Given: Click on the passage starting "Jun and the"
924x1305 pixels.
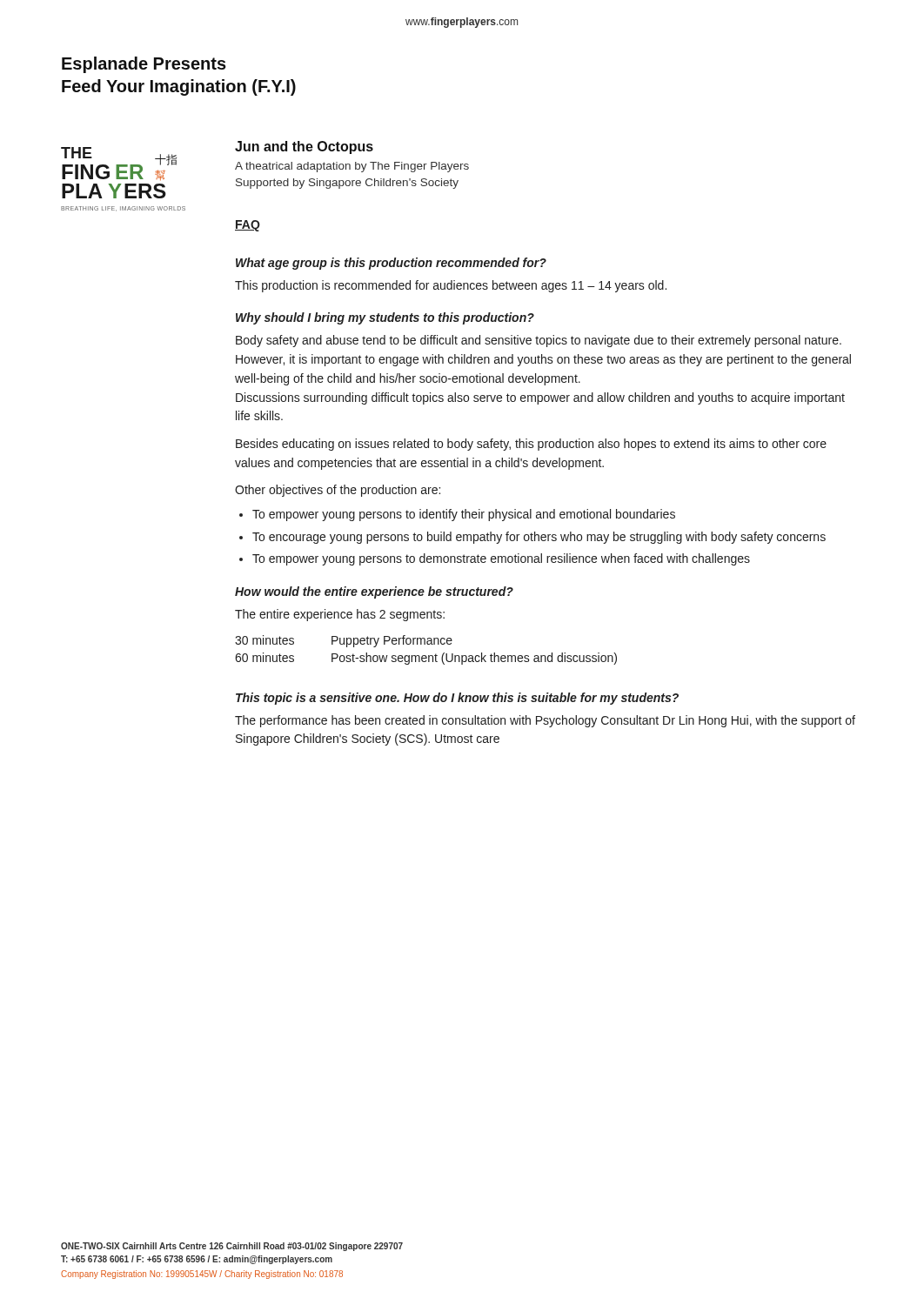Looking at the screenshot, I should (304, 147).
